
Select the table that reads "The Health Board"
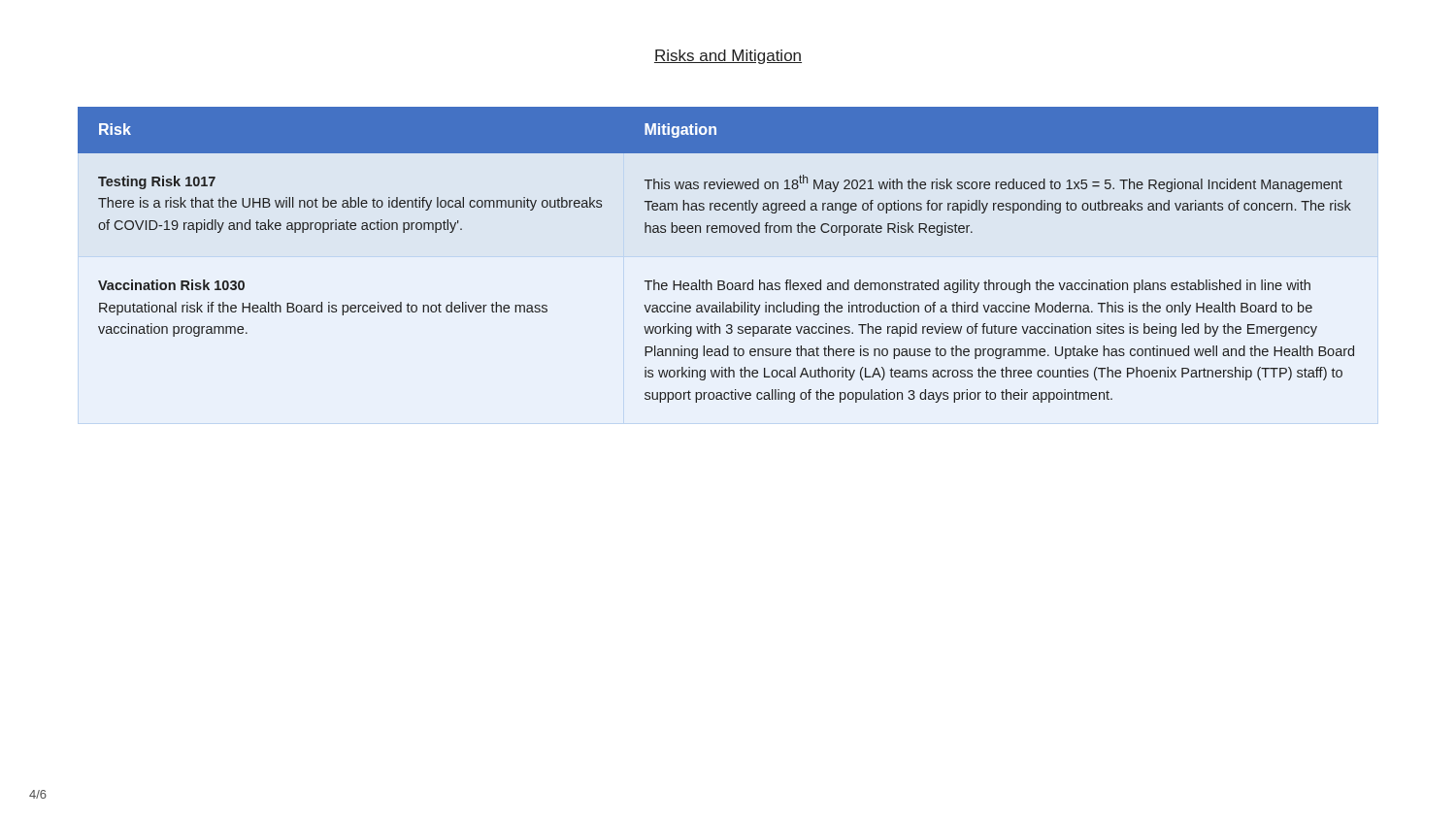[x=728, y=265]
